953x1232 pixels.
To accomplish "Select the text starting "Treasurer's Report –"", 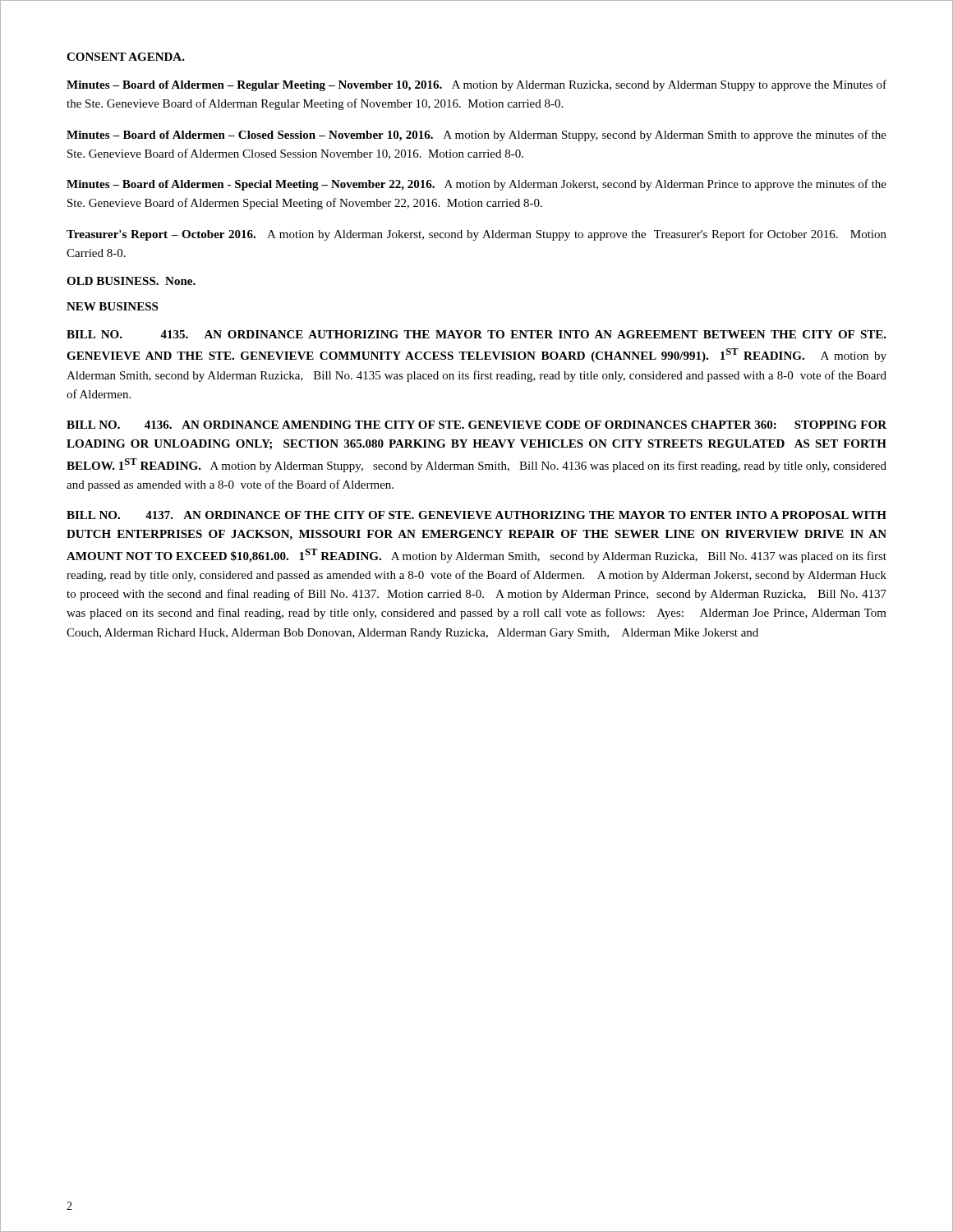I will tap(476, 243).
